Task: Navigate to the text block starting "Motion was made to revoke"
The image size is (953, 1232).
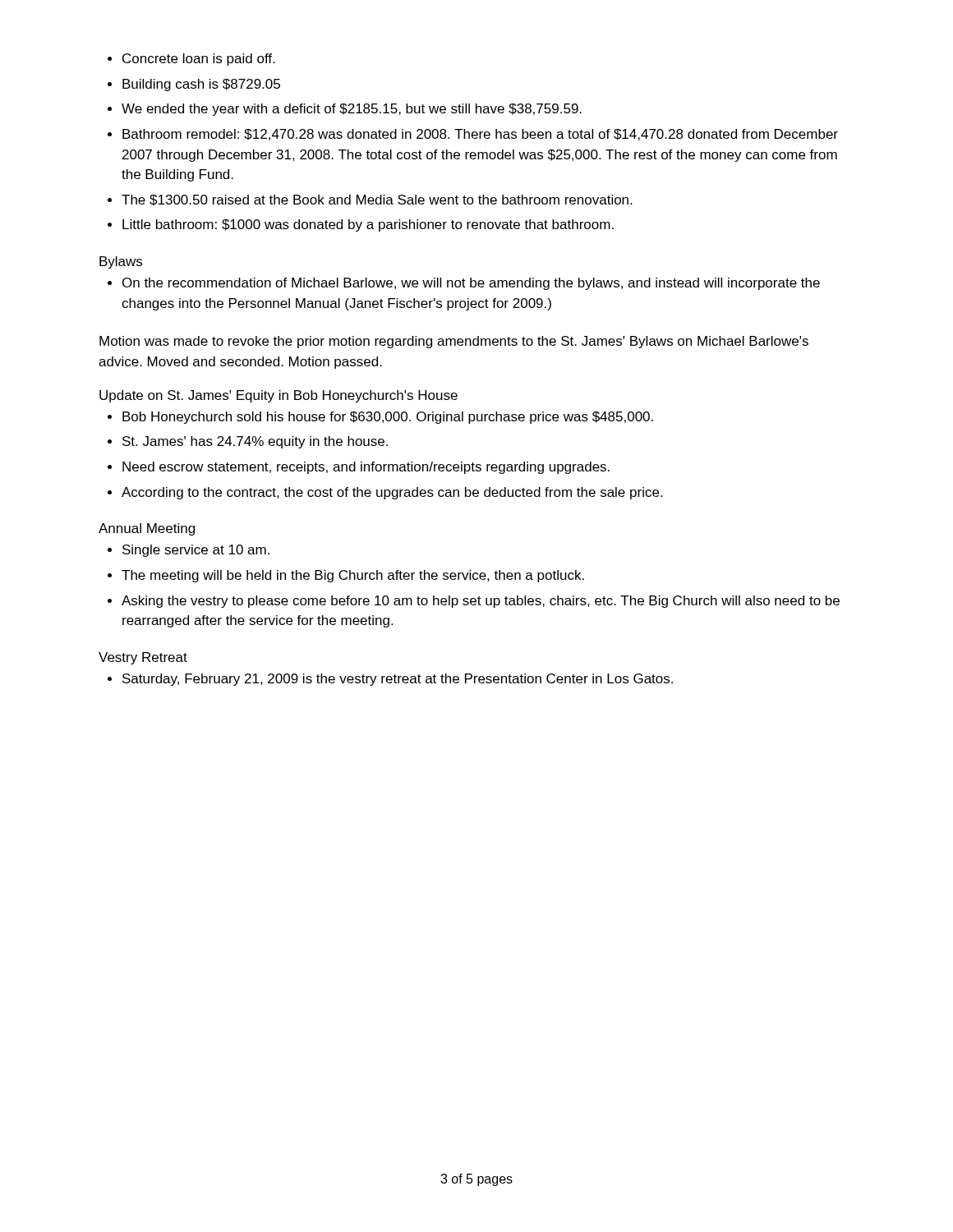Action: click(476, 352)
